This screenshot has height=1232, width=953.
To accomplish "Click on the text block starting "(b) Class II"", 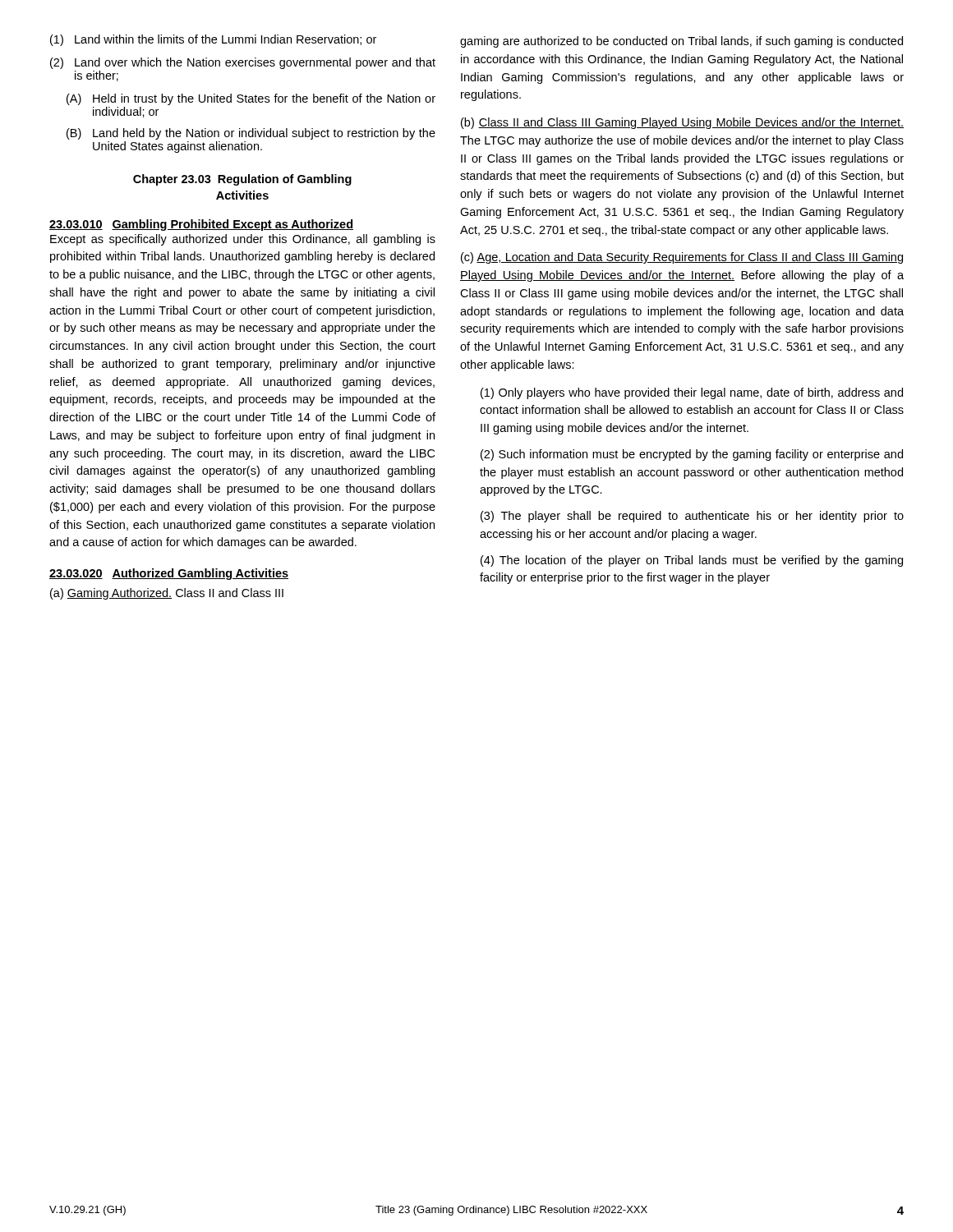I will [x=682, y=176].
